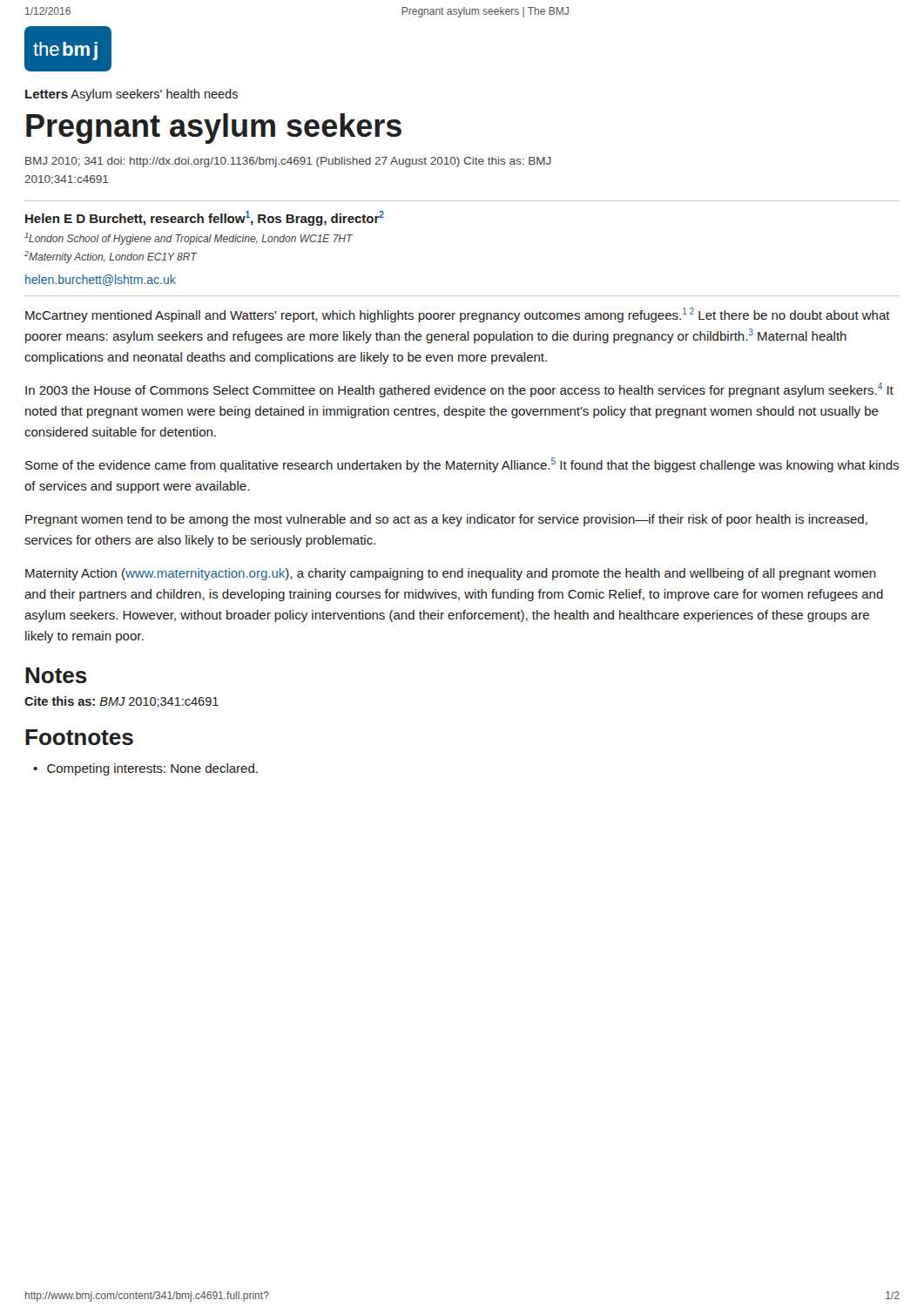This screenshot has width=924, height=1307.
Task: Click on the text block containing "Maternity Action (www.maternityaction.org.uk), a charity"
Action: pos(454,604)
